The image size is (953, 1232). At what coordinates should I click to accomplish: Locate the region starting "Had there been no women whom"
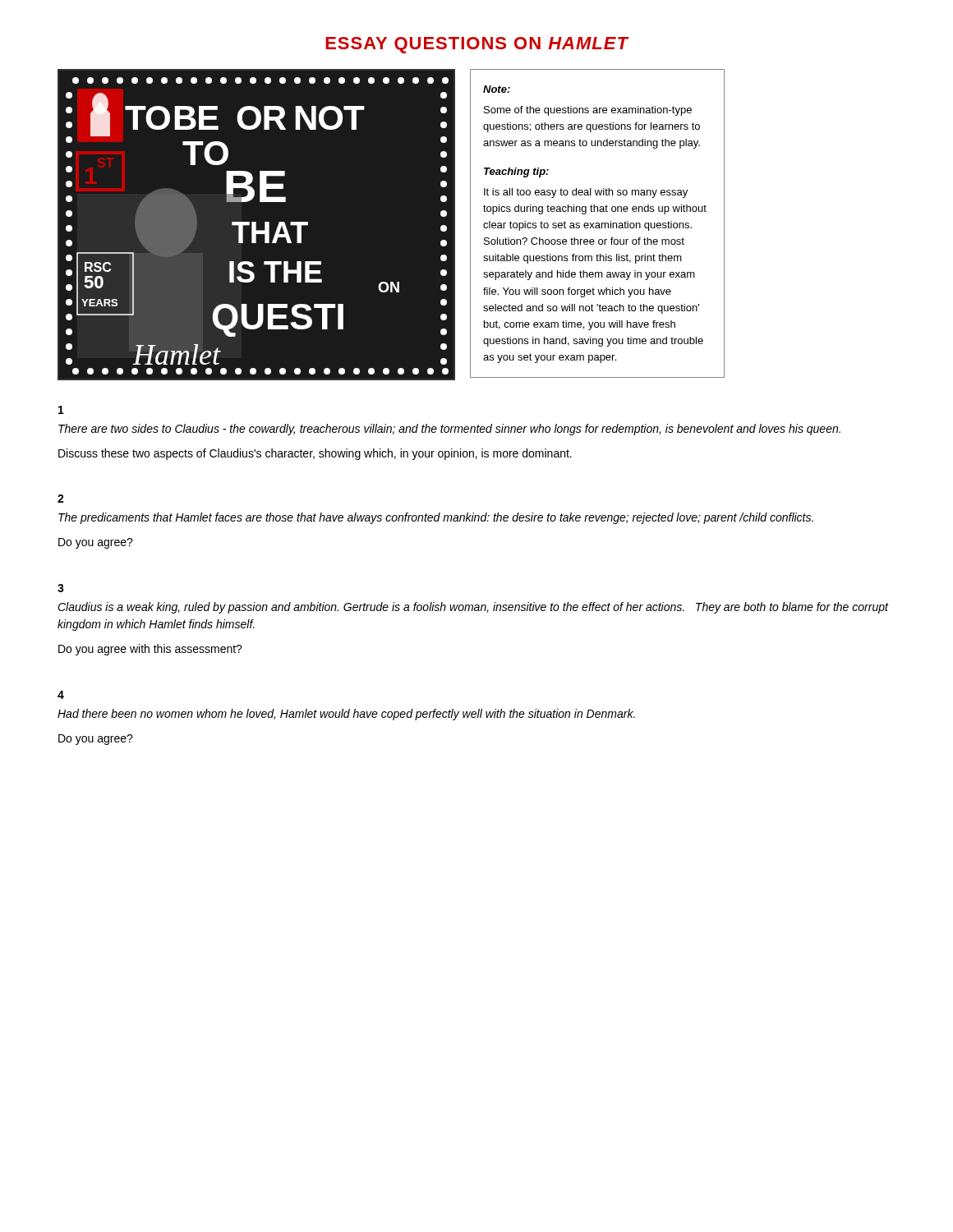pyautogui.click(x=347, y=714)
